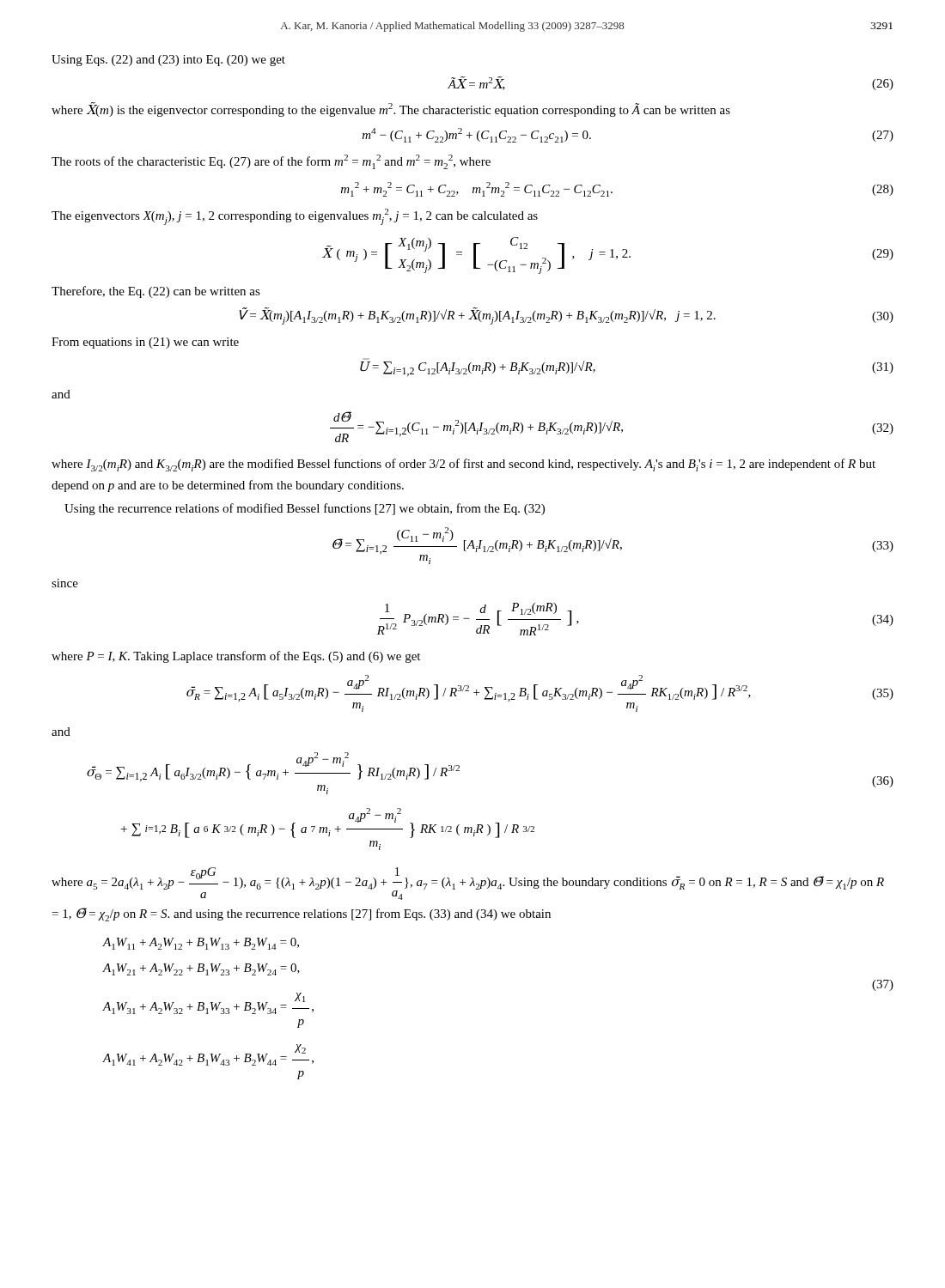
Task: Point to the passage starting "1 R1/2 P3/2(mR) = − d dR ["
Action: pos(498,620)
